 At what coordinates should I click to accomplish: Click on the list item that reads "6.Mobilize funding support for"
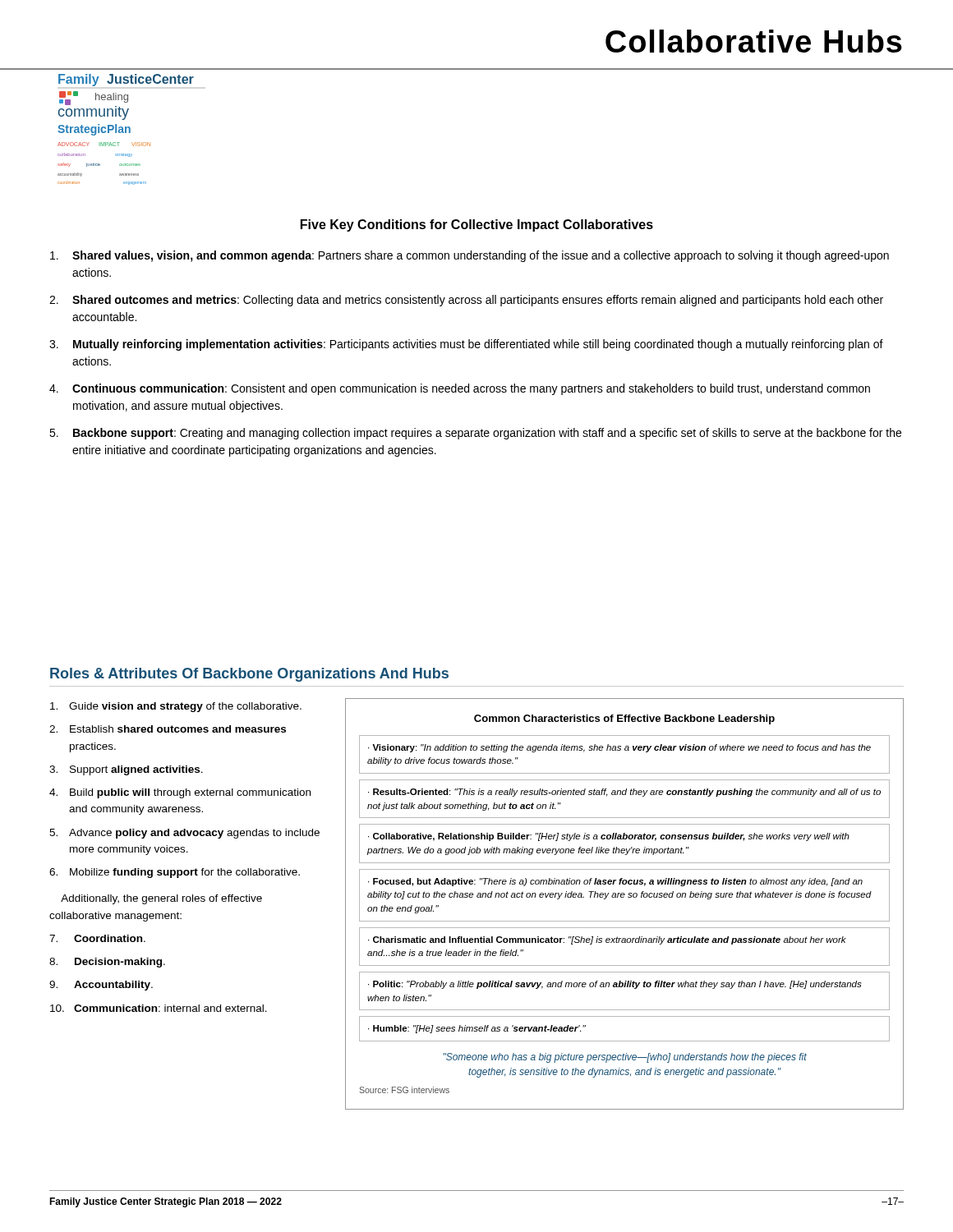(185, 872)
